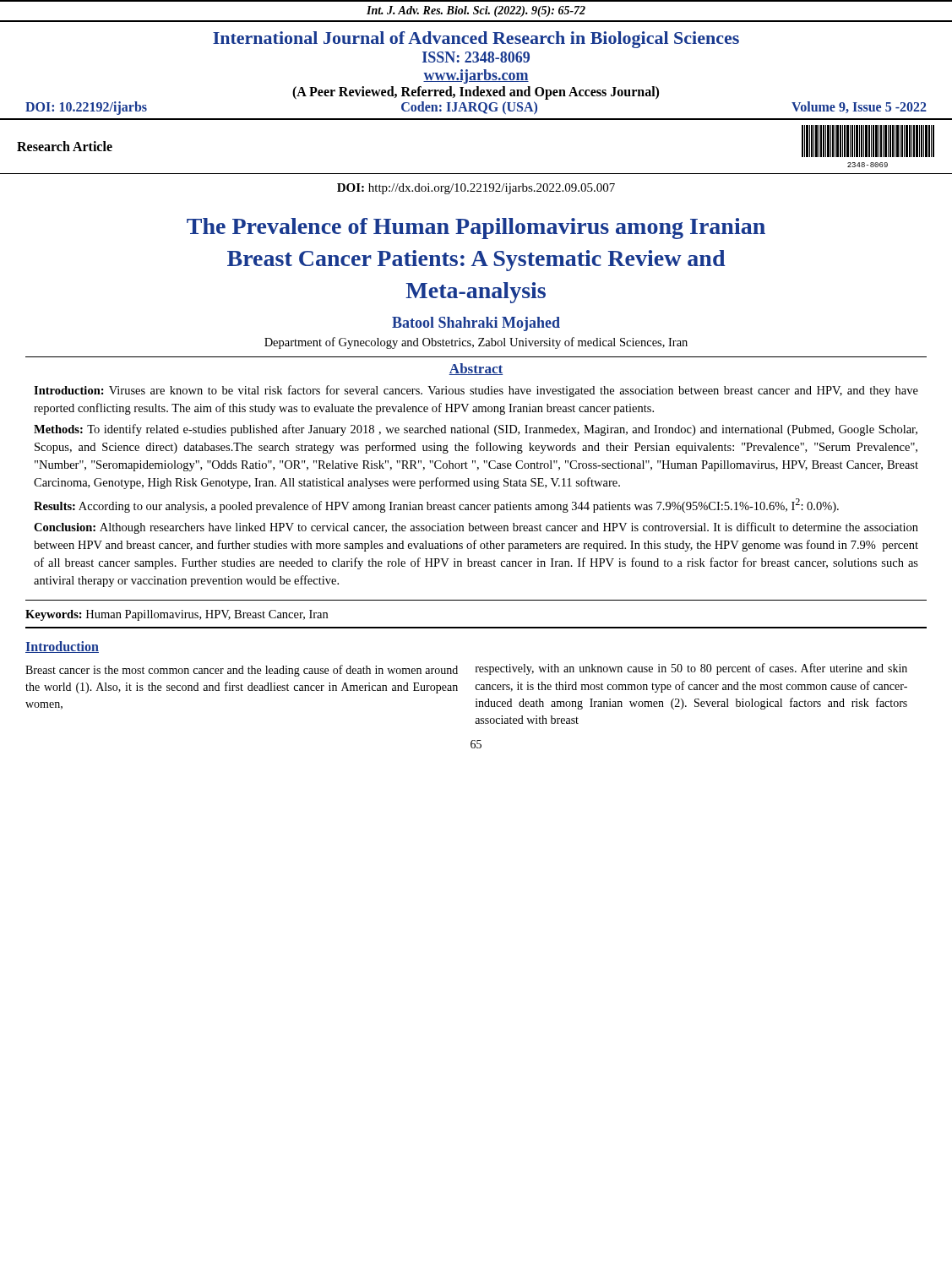Find the text block starting "Department of Gynecology and"
The image size is (952, 1267).
click(x=476, y=342)
